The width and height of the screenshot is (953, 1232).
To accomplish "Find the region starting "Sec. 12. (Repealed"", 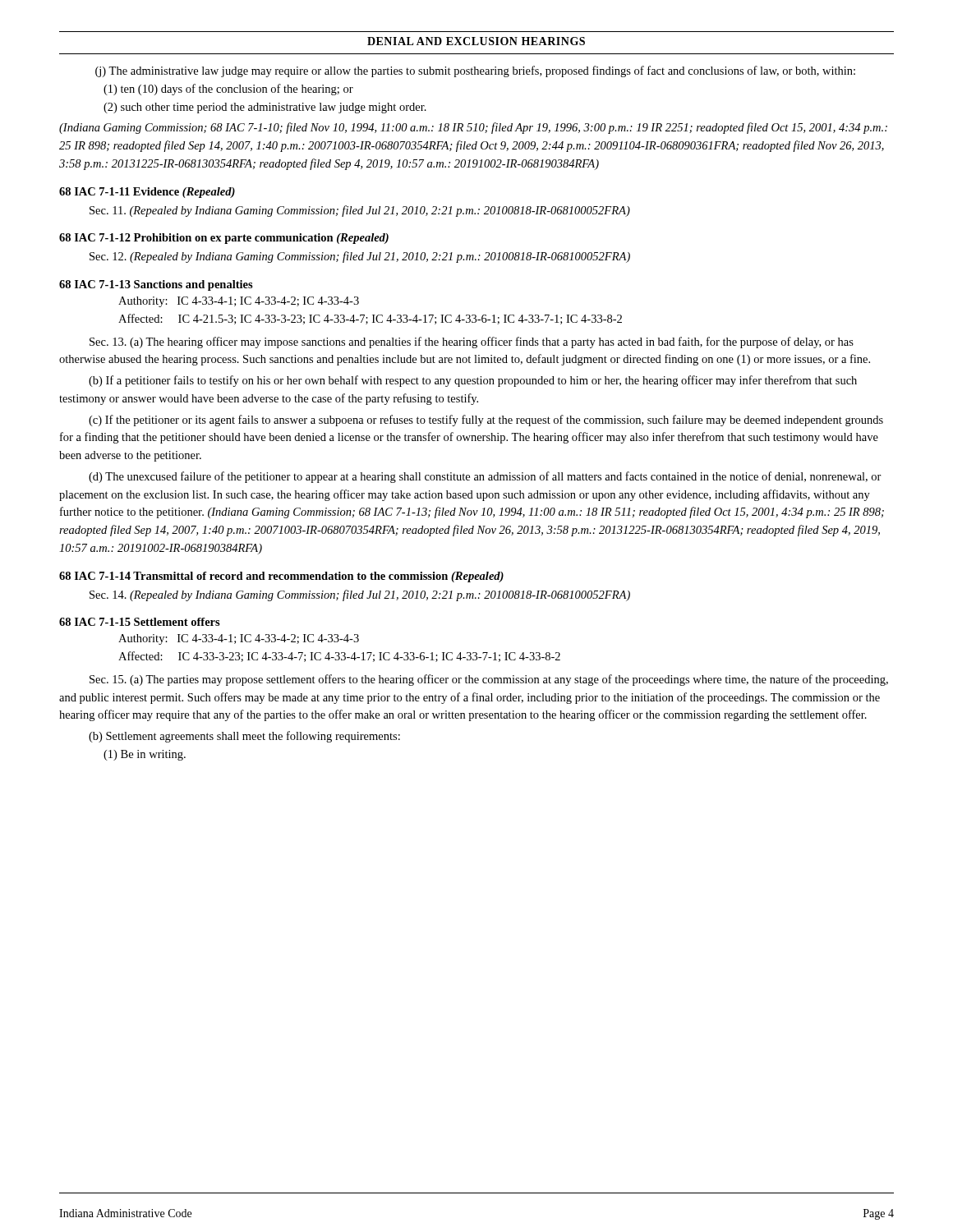I will 360,256.
